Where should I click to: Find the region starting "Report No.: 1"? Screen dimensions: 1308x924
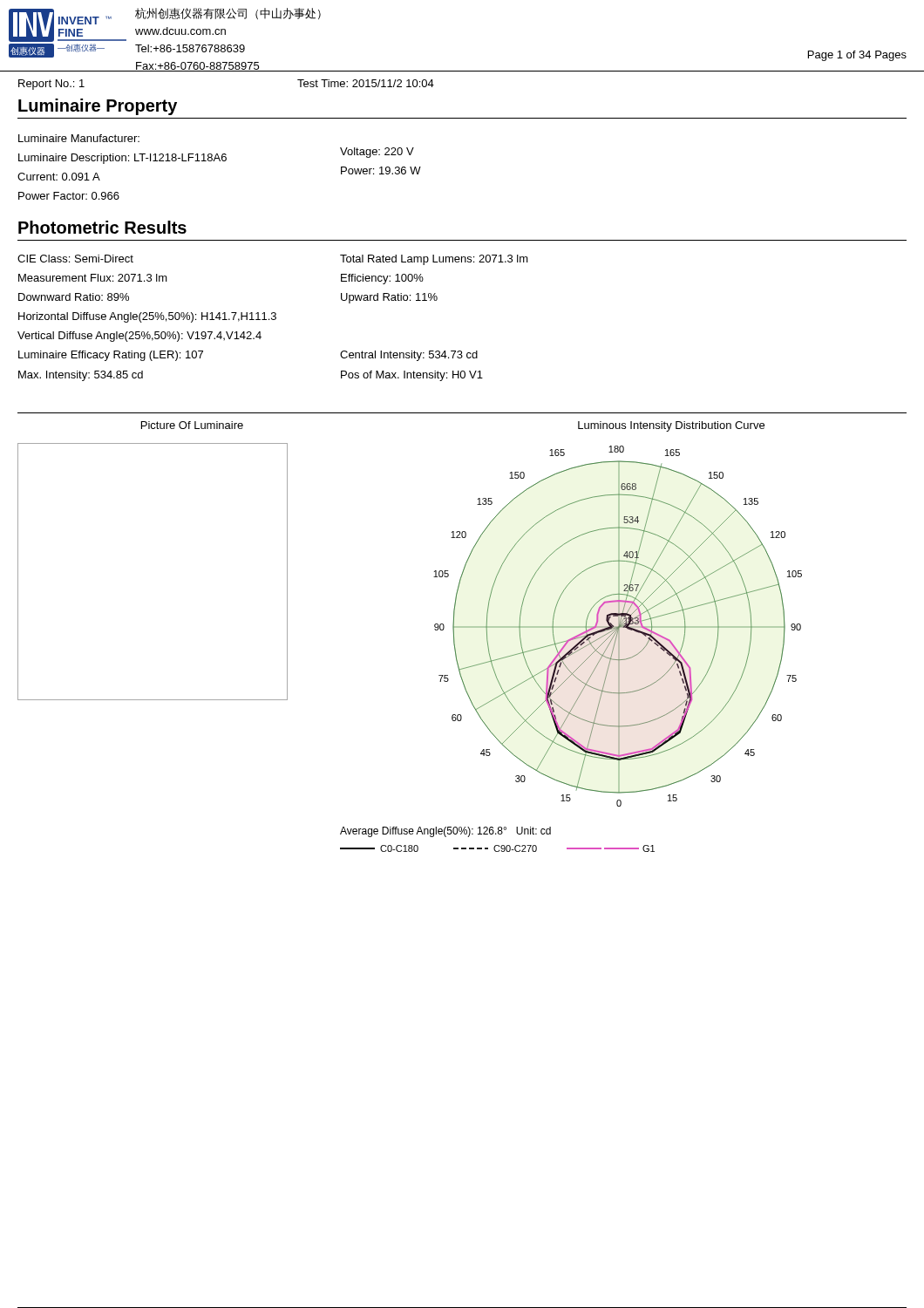coord(49,84)
